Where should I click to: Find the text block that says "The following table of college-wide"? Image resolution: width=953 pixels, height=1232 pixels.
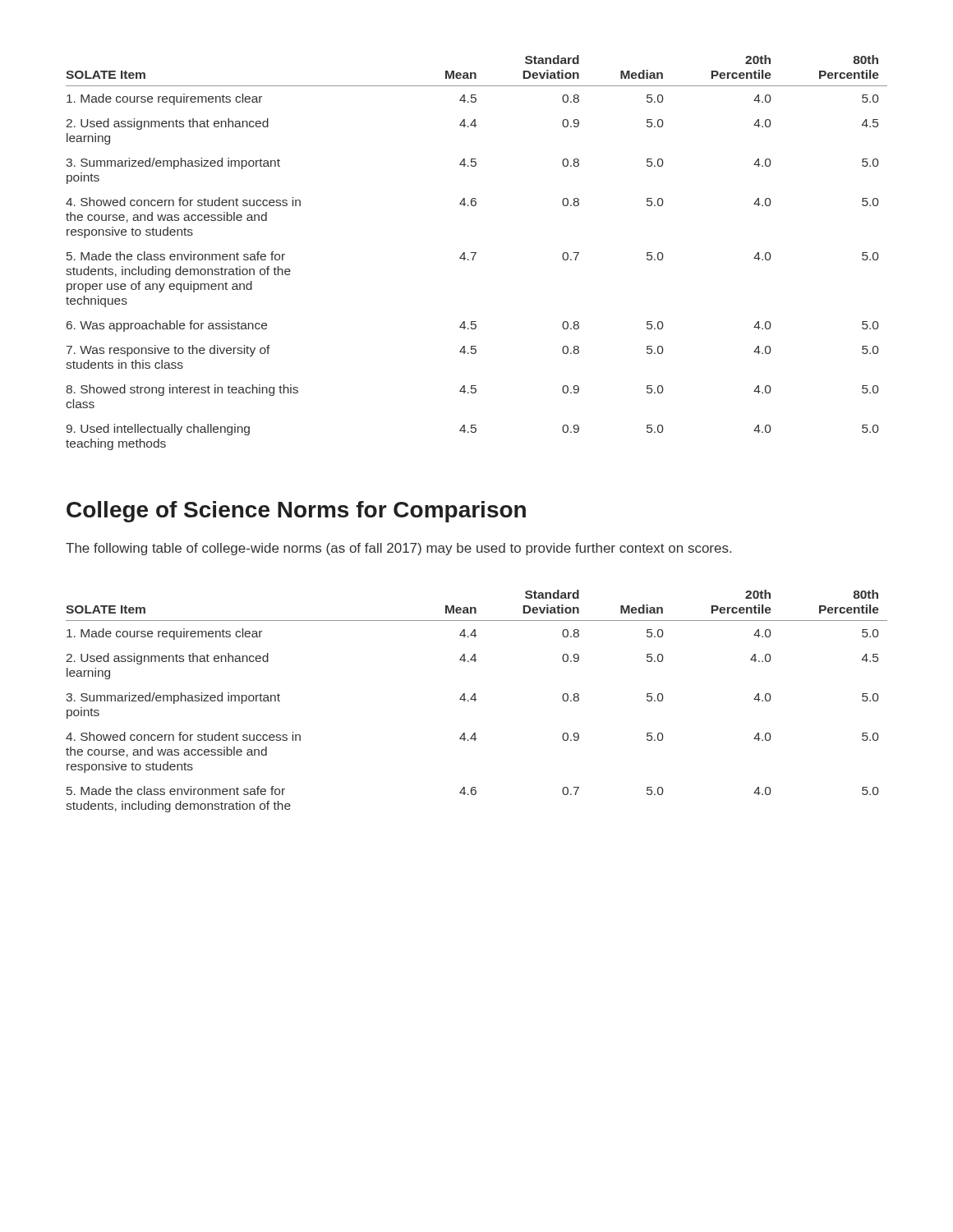[399, 548]
